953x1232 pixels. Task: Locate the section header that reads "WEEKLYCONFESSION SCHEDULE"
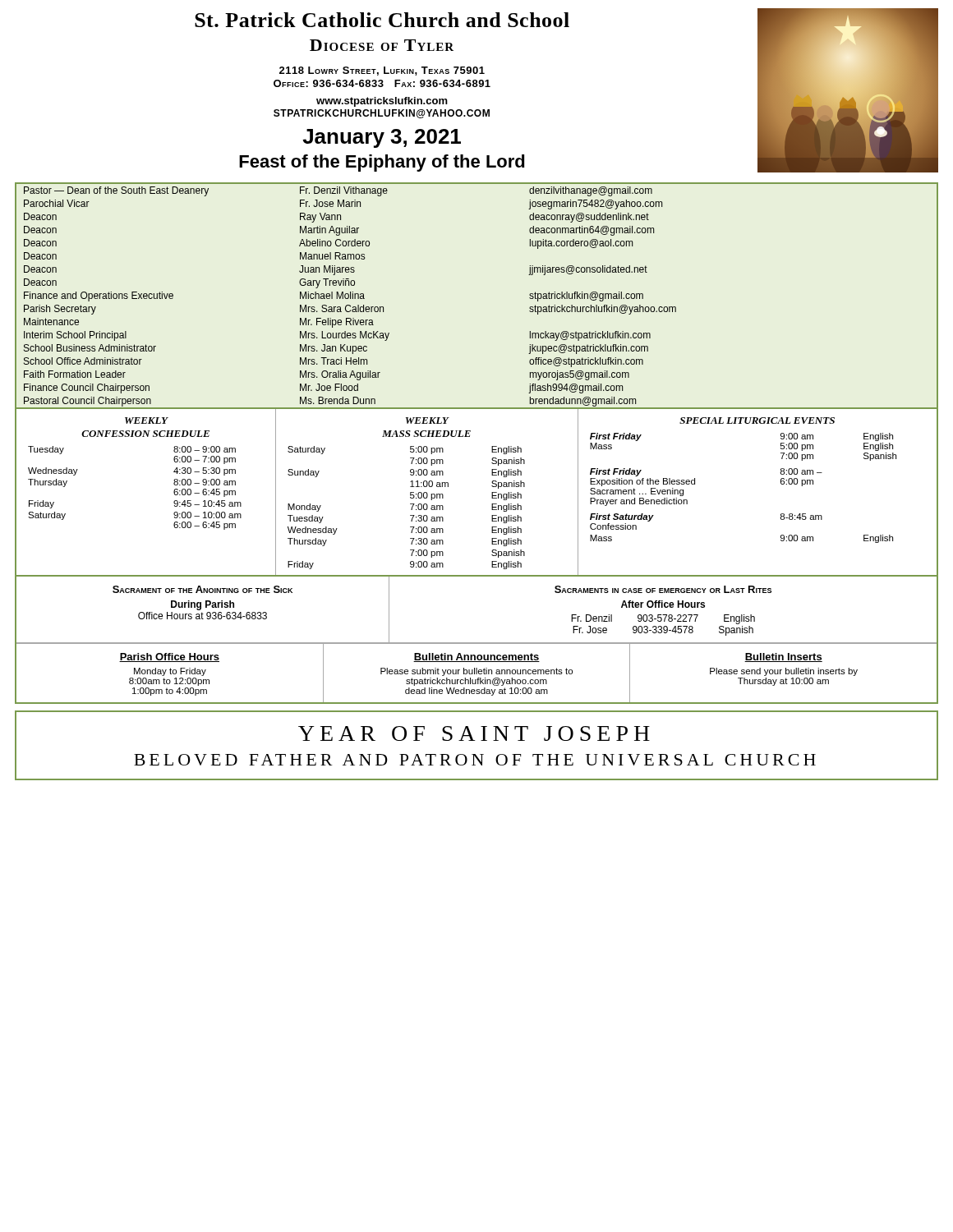click(146, 427)
